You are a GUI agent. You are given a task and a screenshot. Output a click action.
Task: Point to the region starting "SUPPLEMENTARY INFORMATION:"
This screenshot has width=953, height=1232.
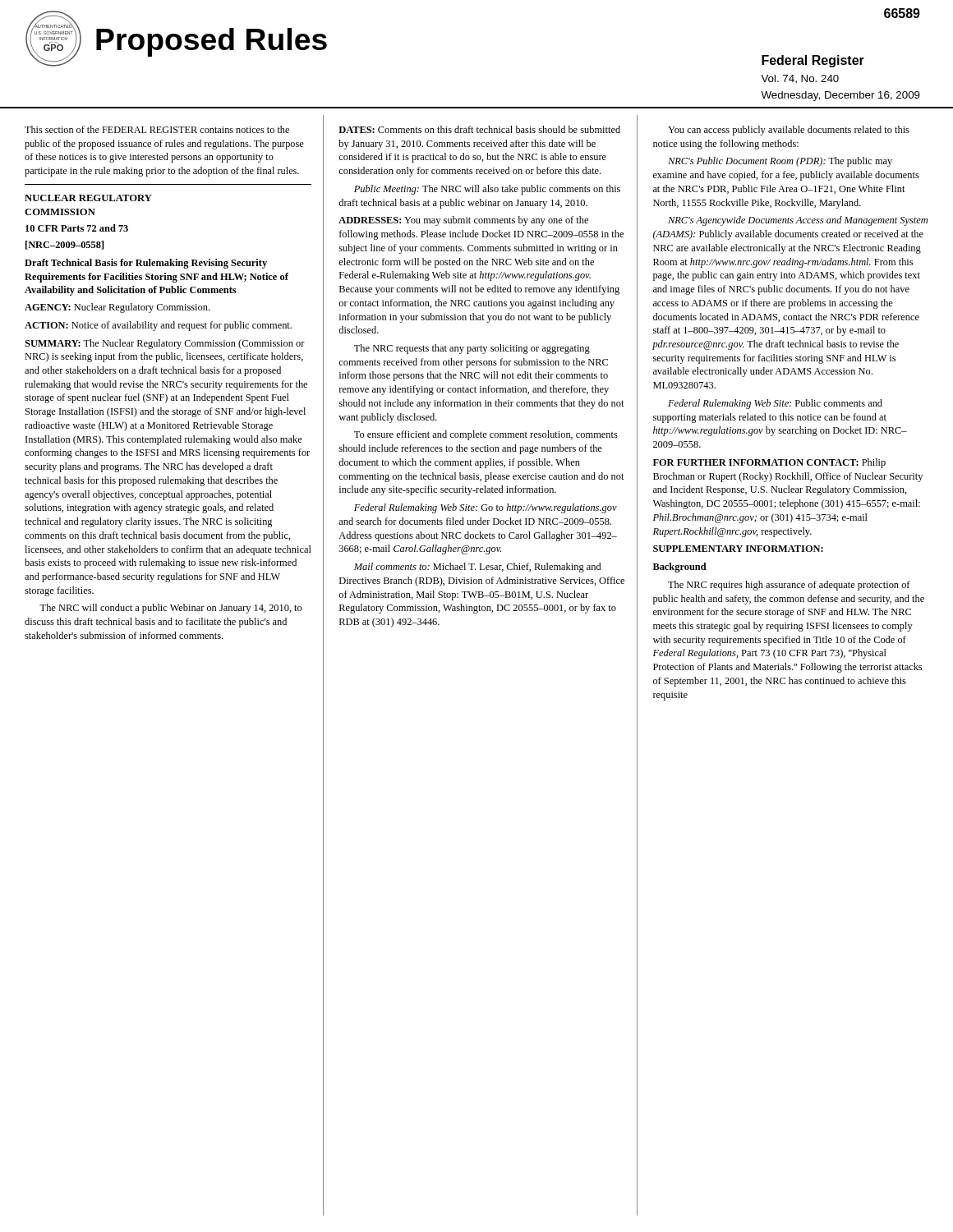click(x=738, y=549)
